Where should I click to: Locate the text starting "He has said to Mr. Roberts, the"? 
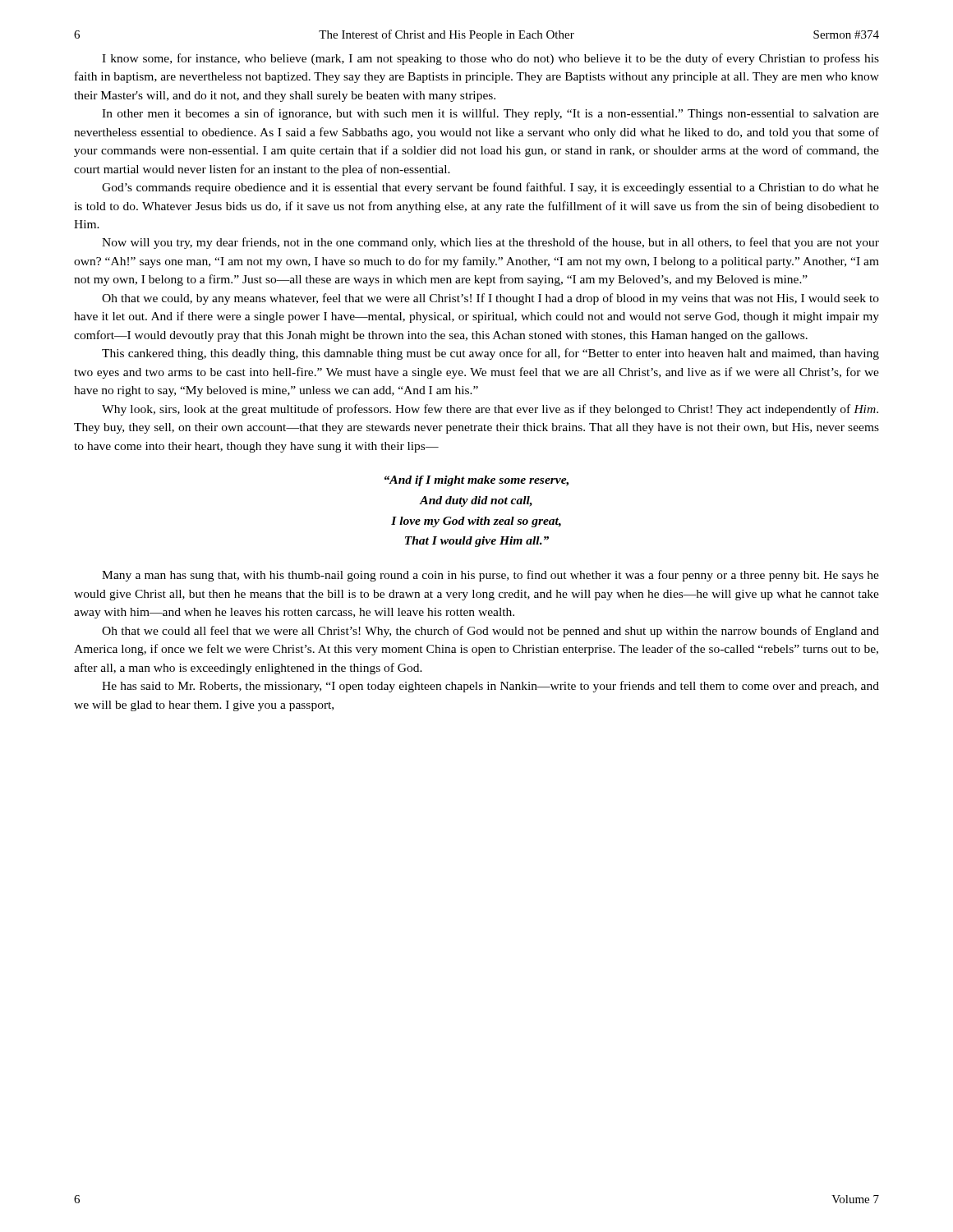pos(476,695)
